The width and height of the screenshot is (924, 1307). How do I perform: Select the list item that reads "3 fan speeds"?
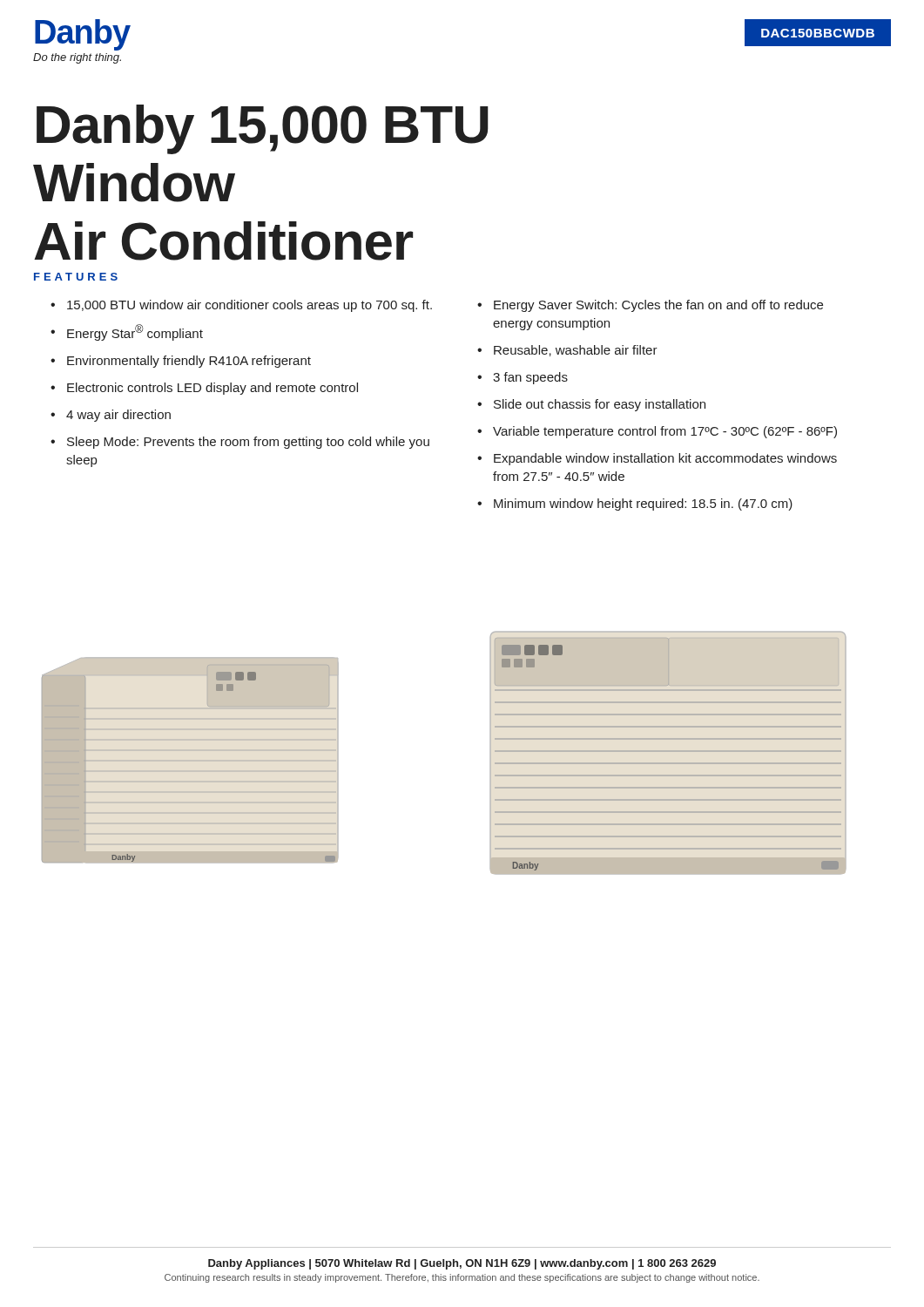(530, 377)
